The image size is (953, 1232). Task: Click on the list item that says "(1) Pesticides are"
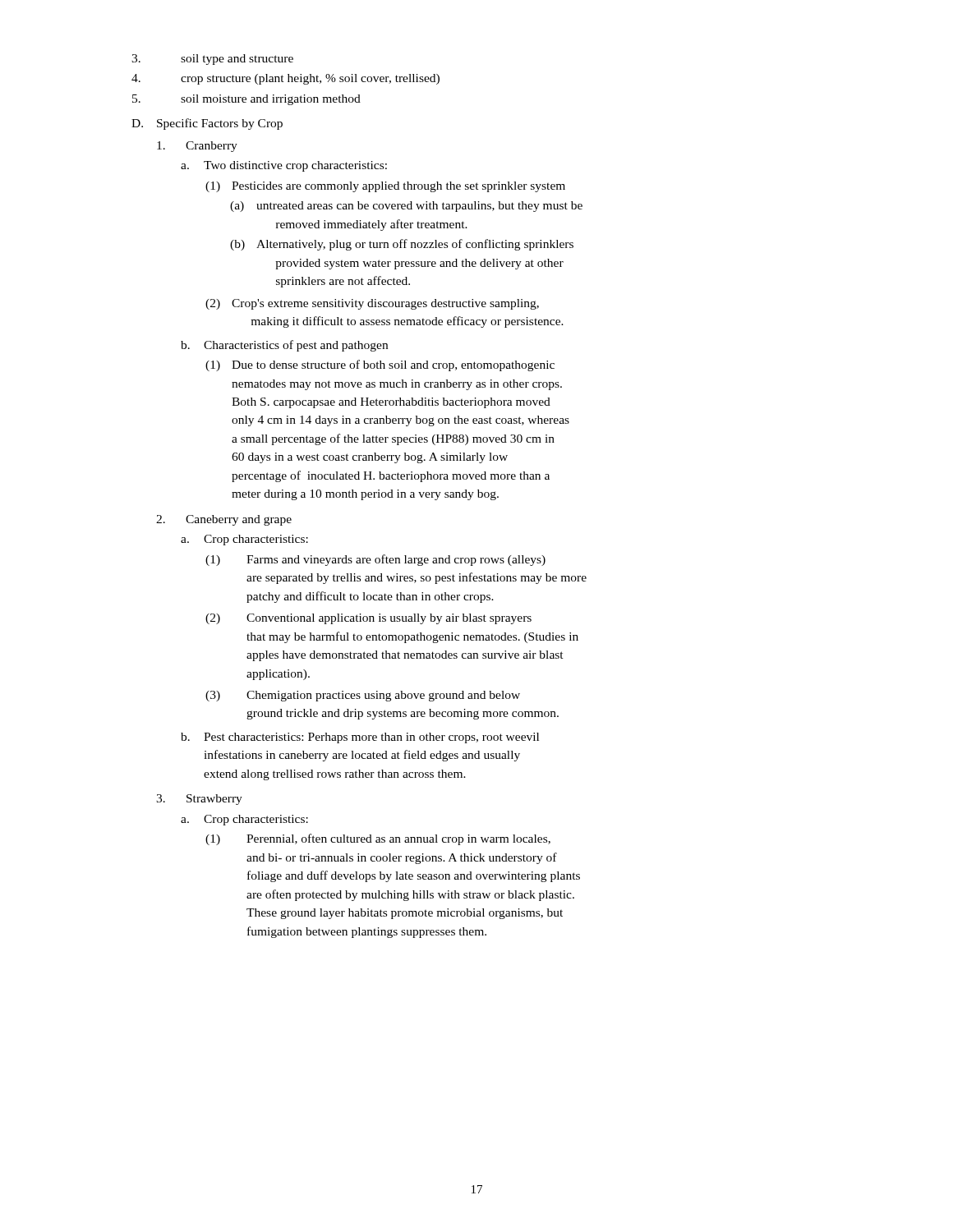coord(530,186)
